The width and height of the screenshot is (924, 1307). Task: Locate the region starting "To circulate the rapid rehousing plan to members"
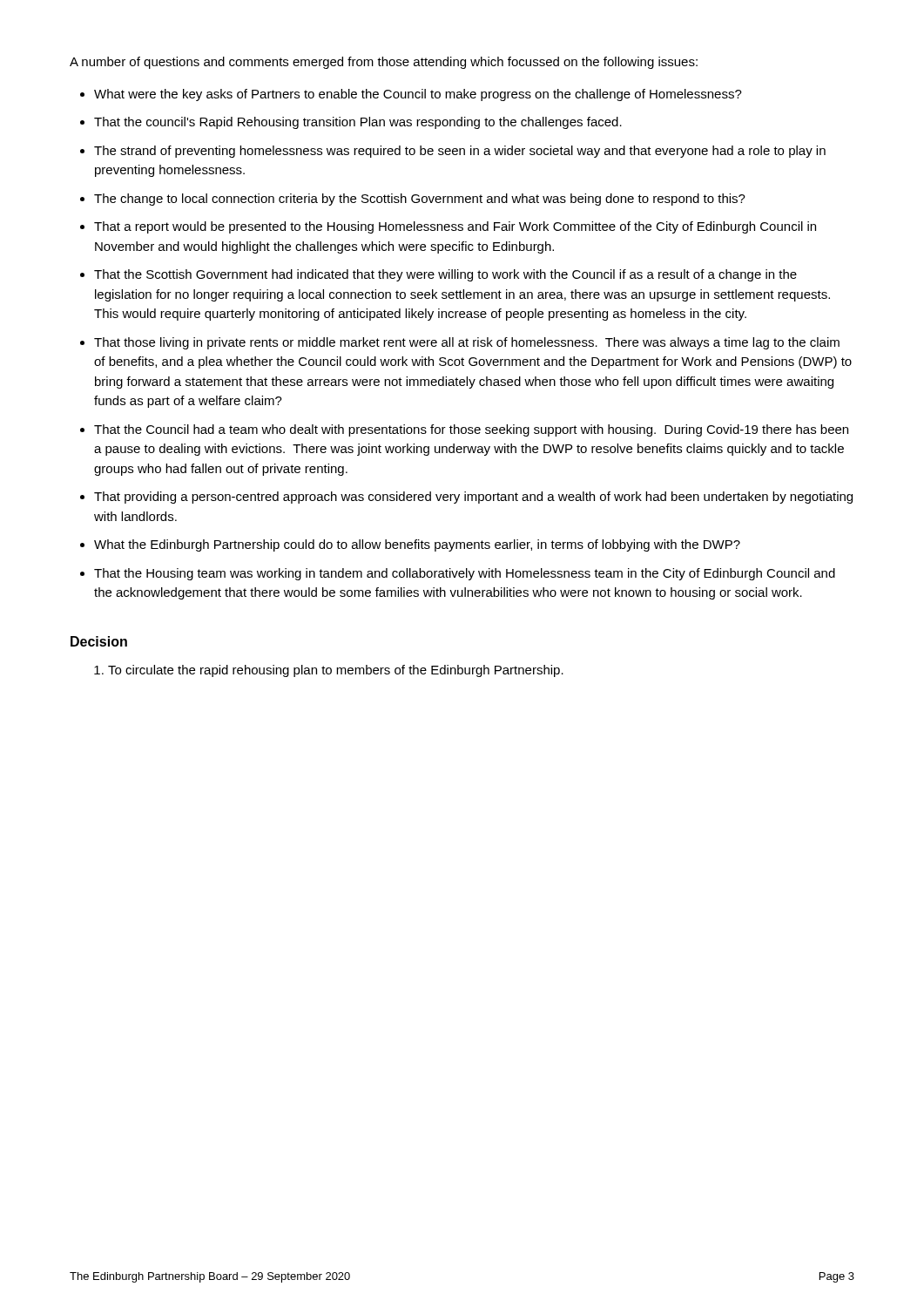pos(478,670)
